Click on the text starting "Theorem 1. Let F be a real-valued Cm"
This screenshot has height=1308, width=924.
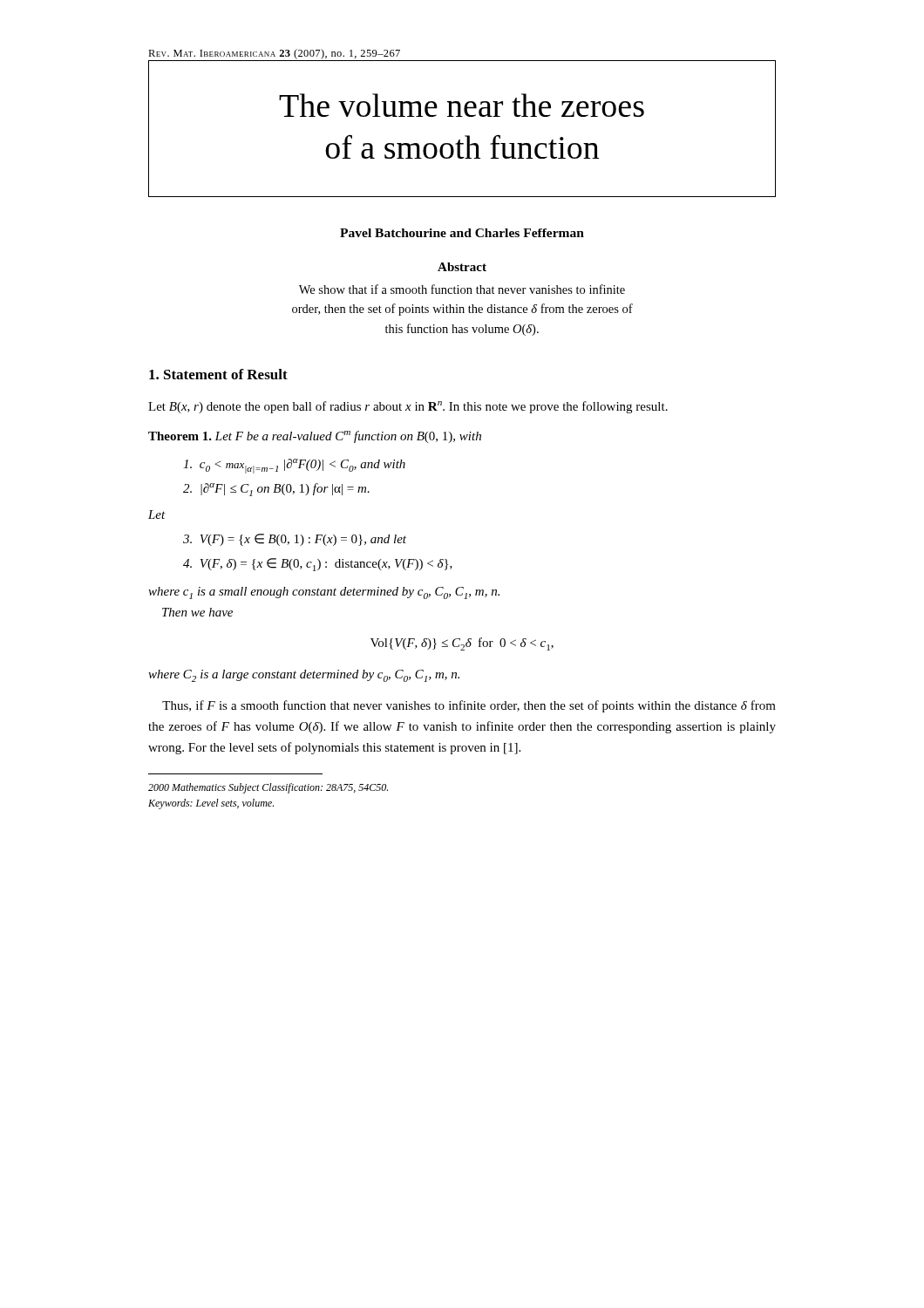315,435
